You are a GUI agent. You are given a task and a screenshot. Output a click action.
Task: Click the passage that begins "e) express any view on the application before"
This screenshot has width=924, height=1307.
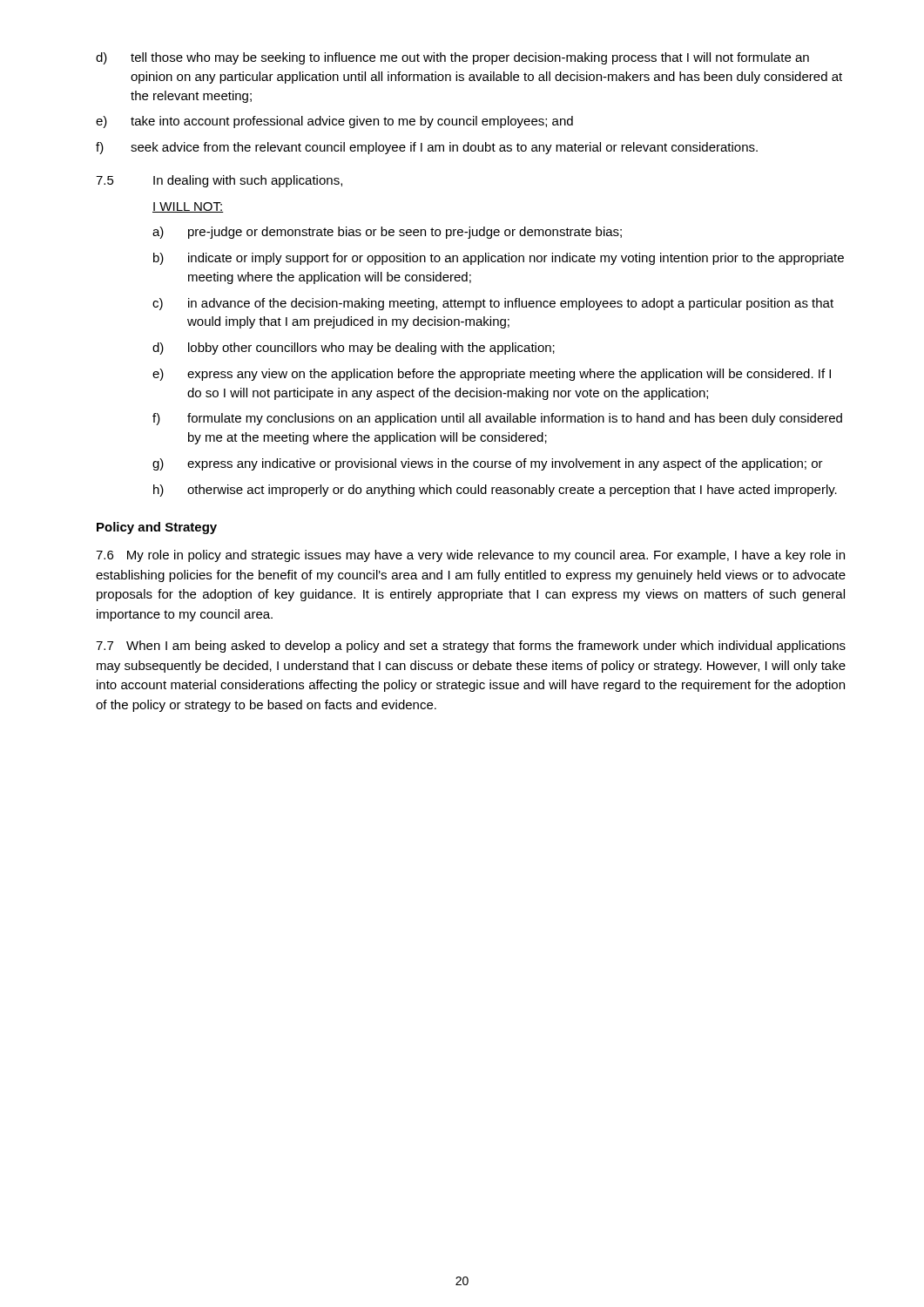[x=499, y=383]
